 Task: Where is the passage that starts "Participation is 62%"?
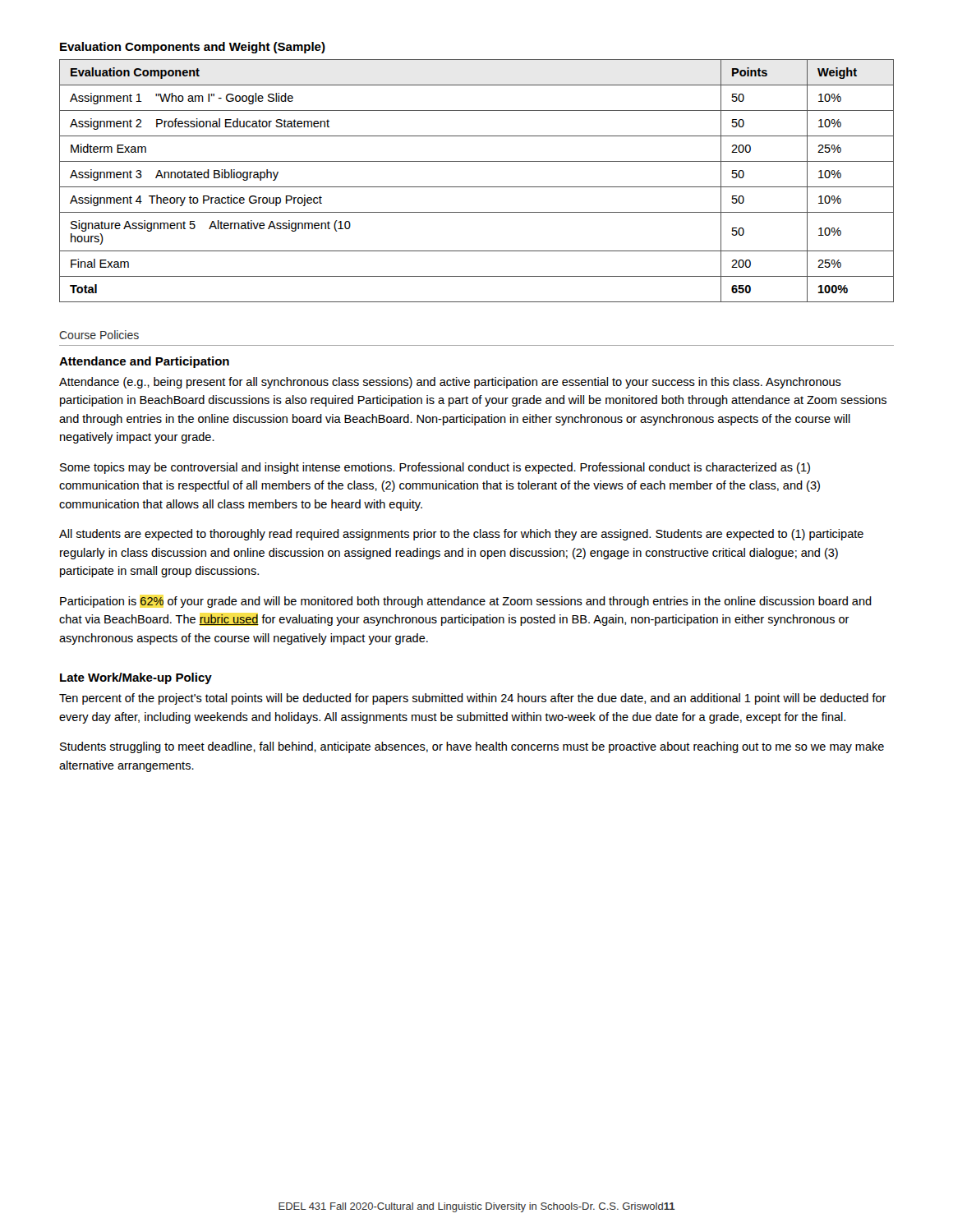(x=465, y=619)
